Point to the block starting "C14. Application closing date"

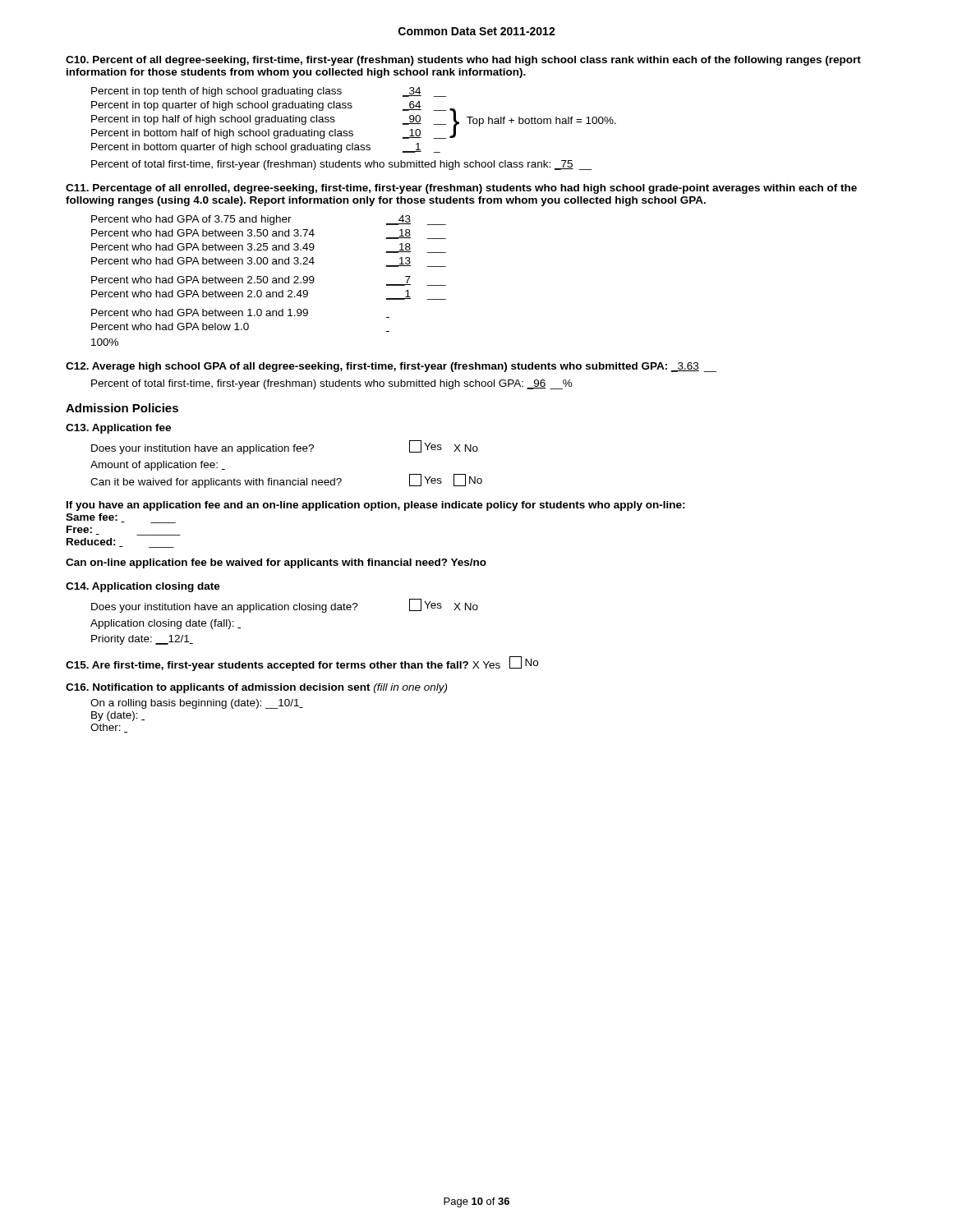[143, 586]
